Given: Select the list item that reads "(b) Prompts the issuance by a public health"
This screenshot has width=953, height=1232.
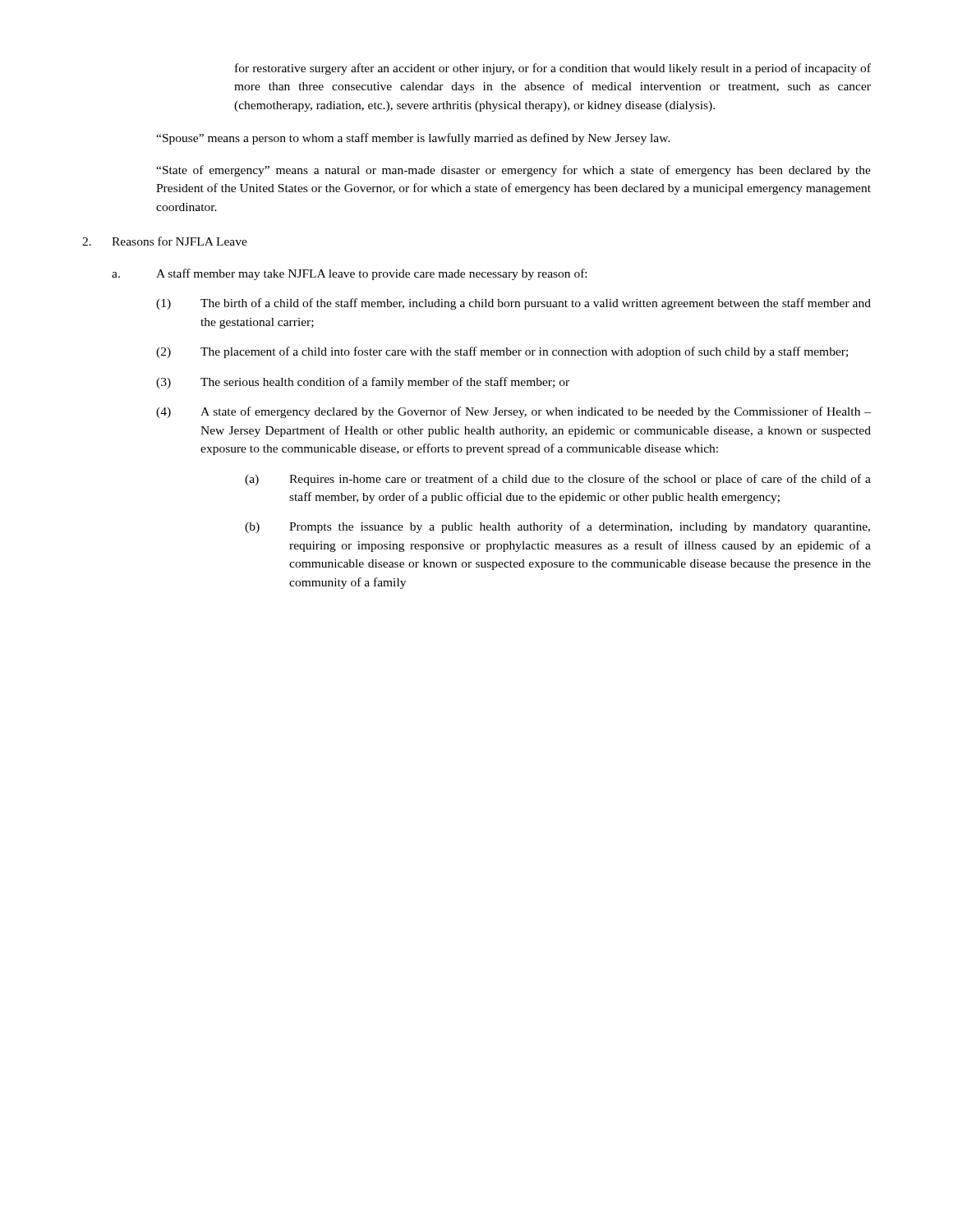Looking at the screenshot, I should [558, 555].
